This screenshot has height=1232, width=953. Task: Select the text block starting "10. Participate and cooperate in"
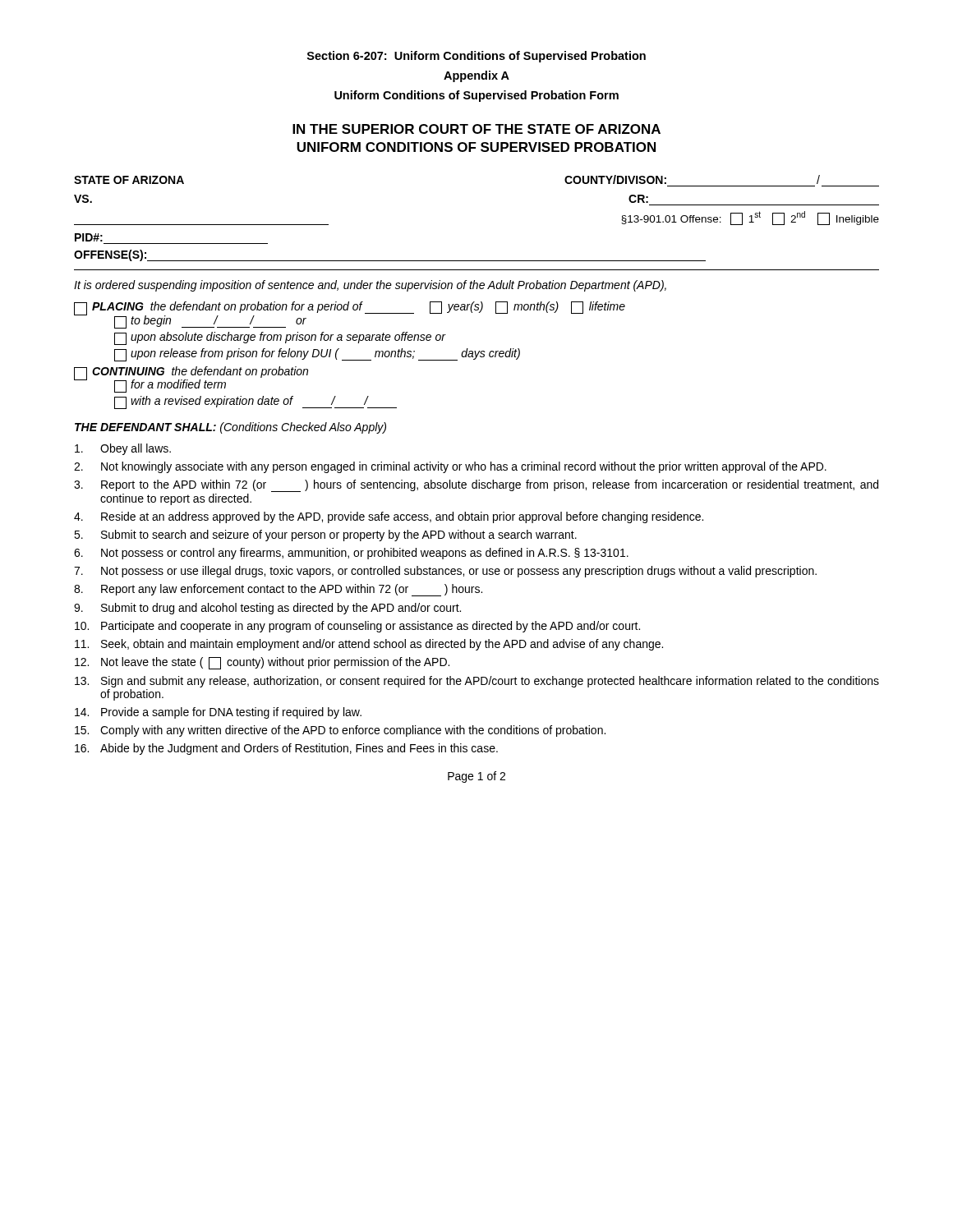click(x=476, y=626)
